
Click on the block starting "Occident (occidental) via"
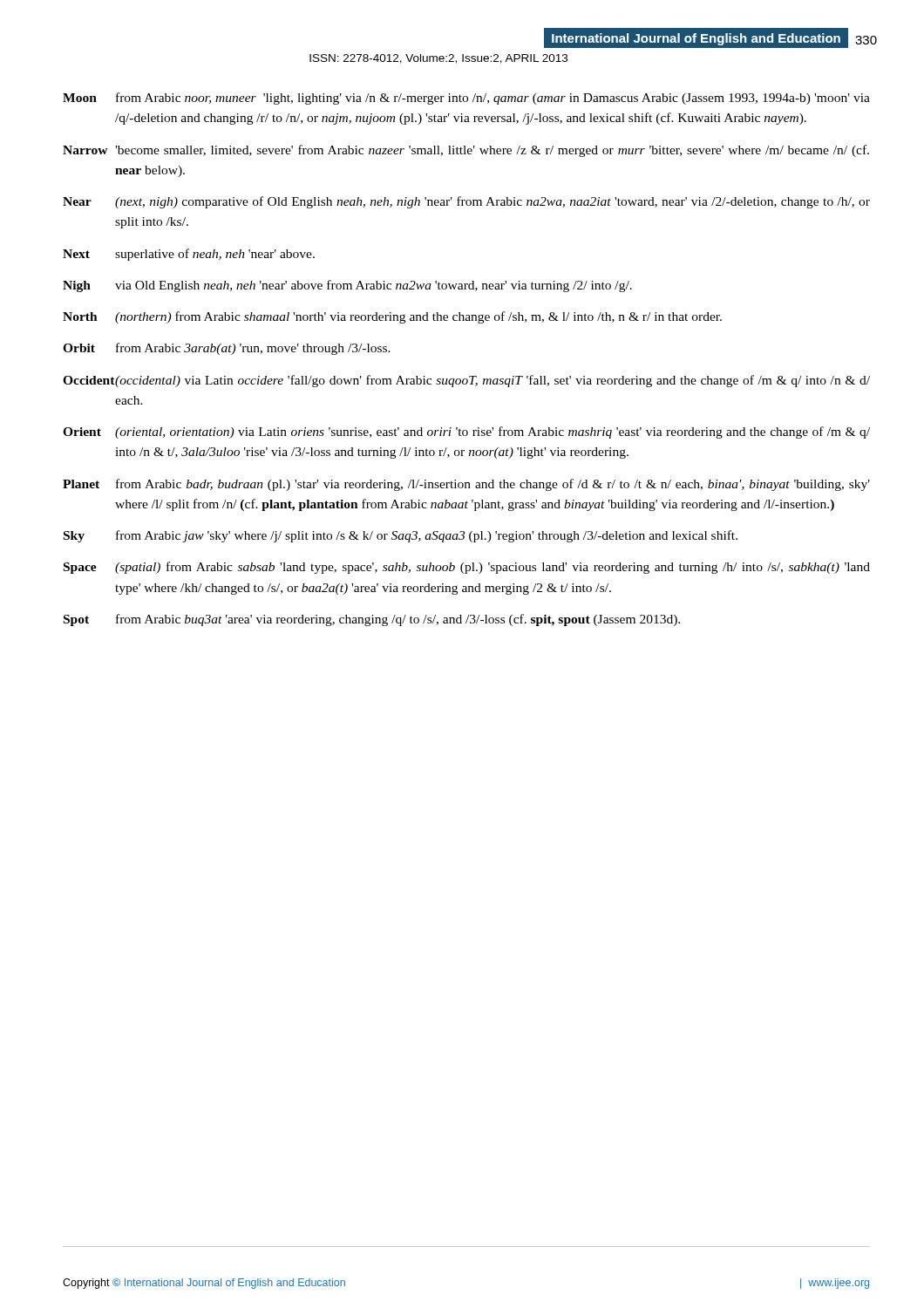pos(466,390)
